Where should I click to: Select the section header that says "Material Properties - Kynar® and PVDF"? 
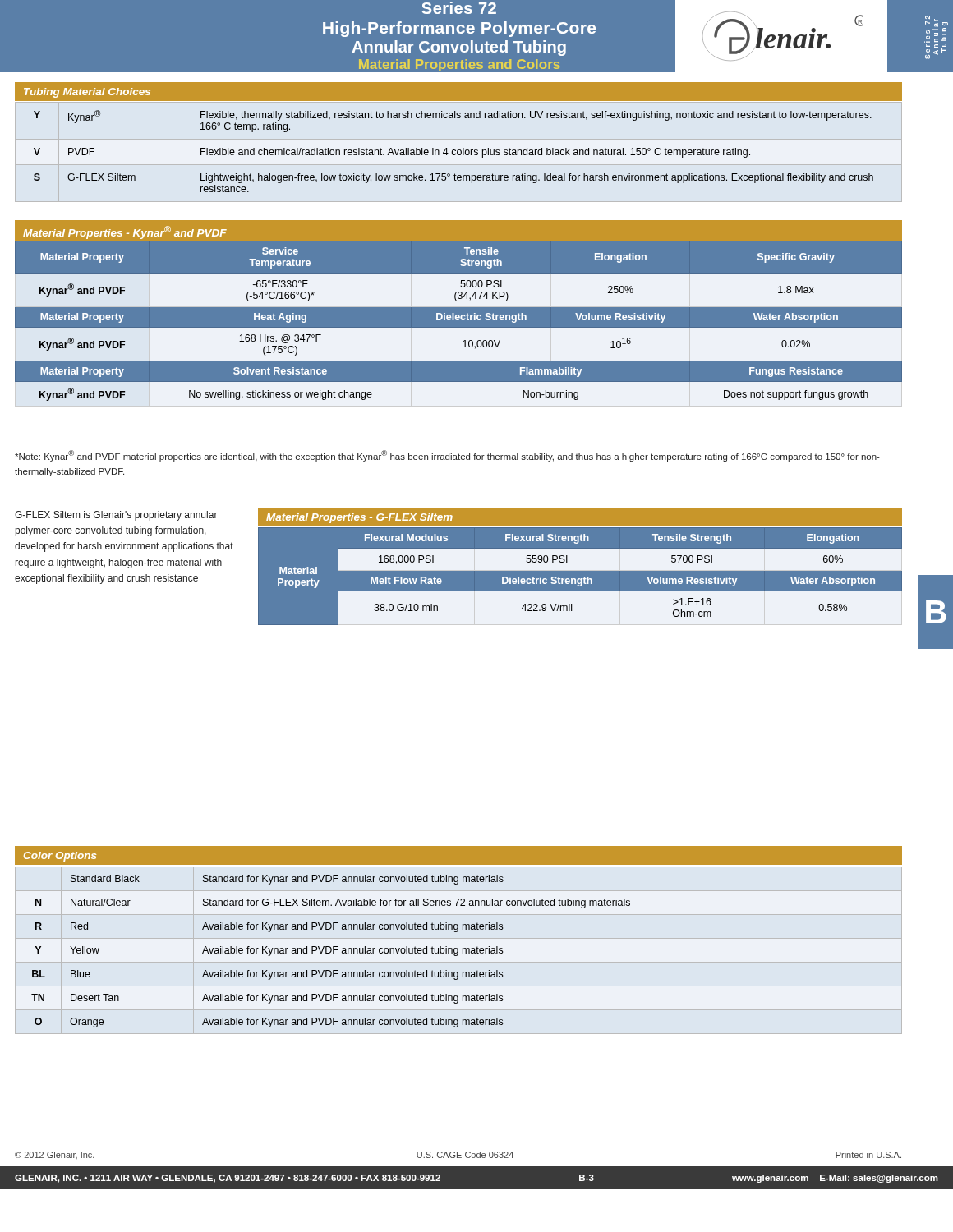pyautogui.click(x=458, y=231)
